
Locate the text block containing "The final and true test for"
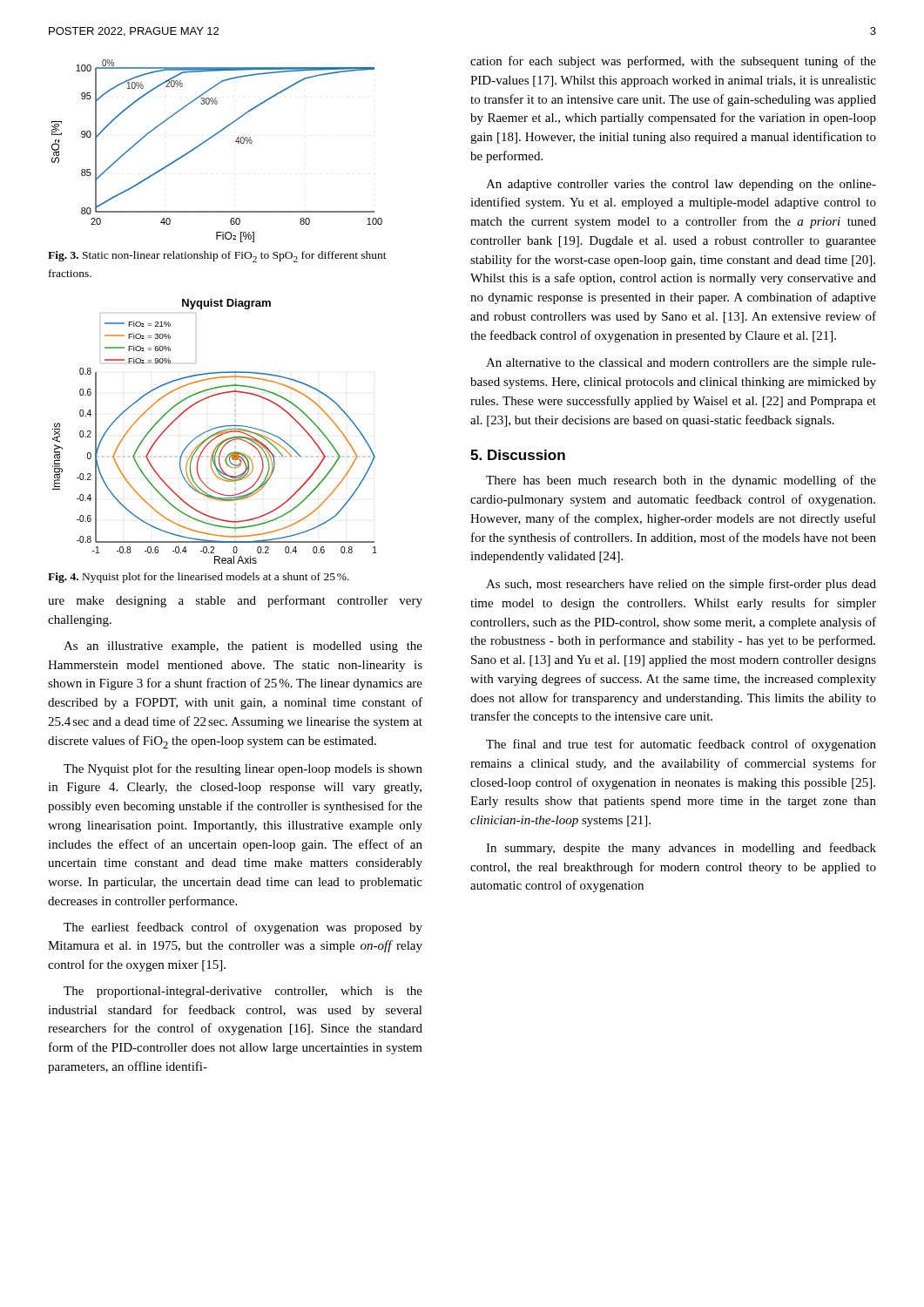tap(673, 782)
